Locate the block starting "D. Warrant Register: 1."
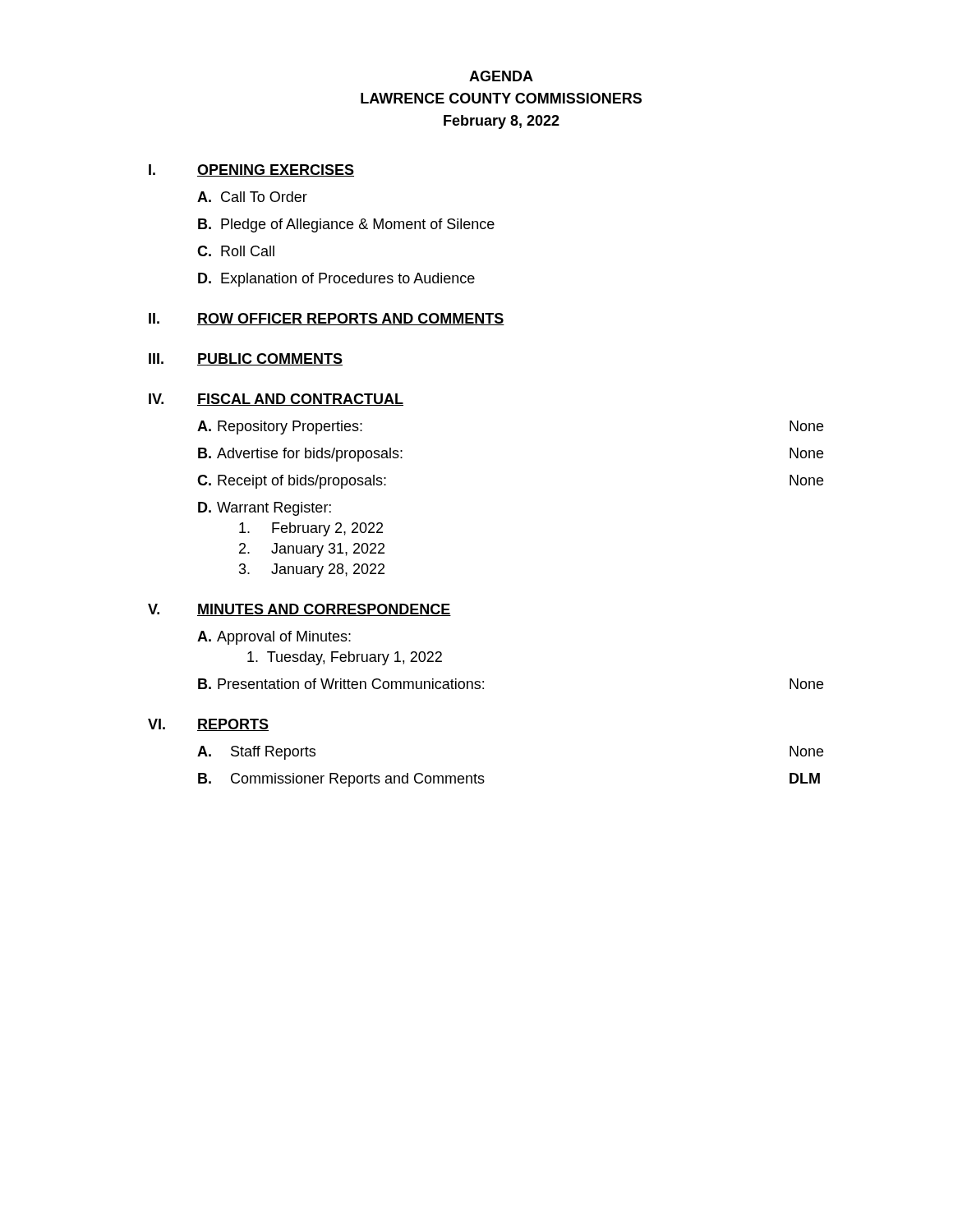Image resolution: width=953 pixels, height=1232 pixels. (265, 509)
